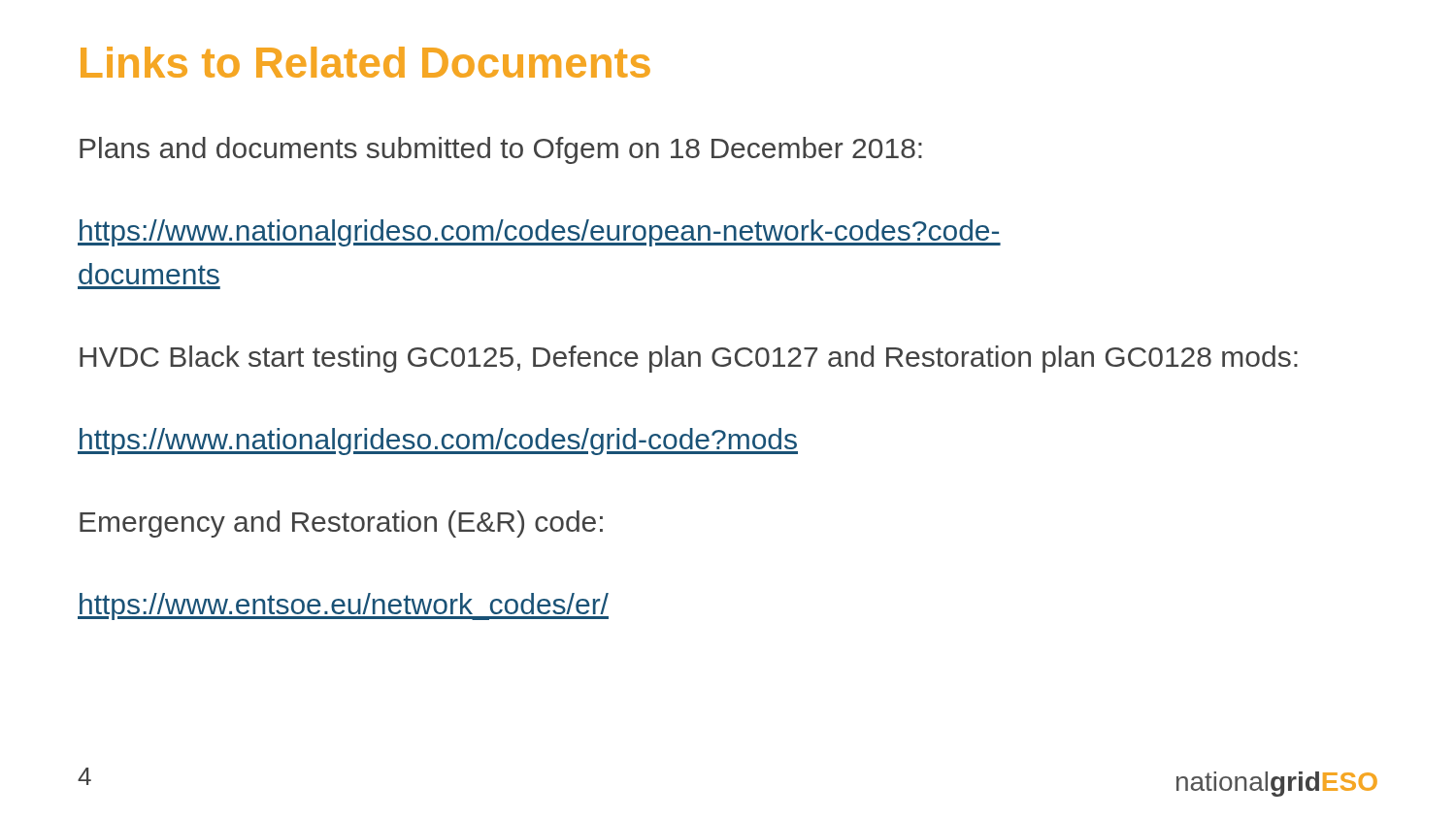Locate the text "Links to Related Documents"
Screen dimensions: 819x1456
tap(365, 63)
